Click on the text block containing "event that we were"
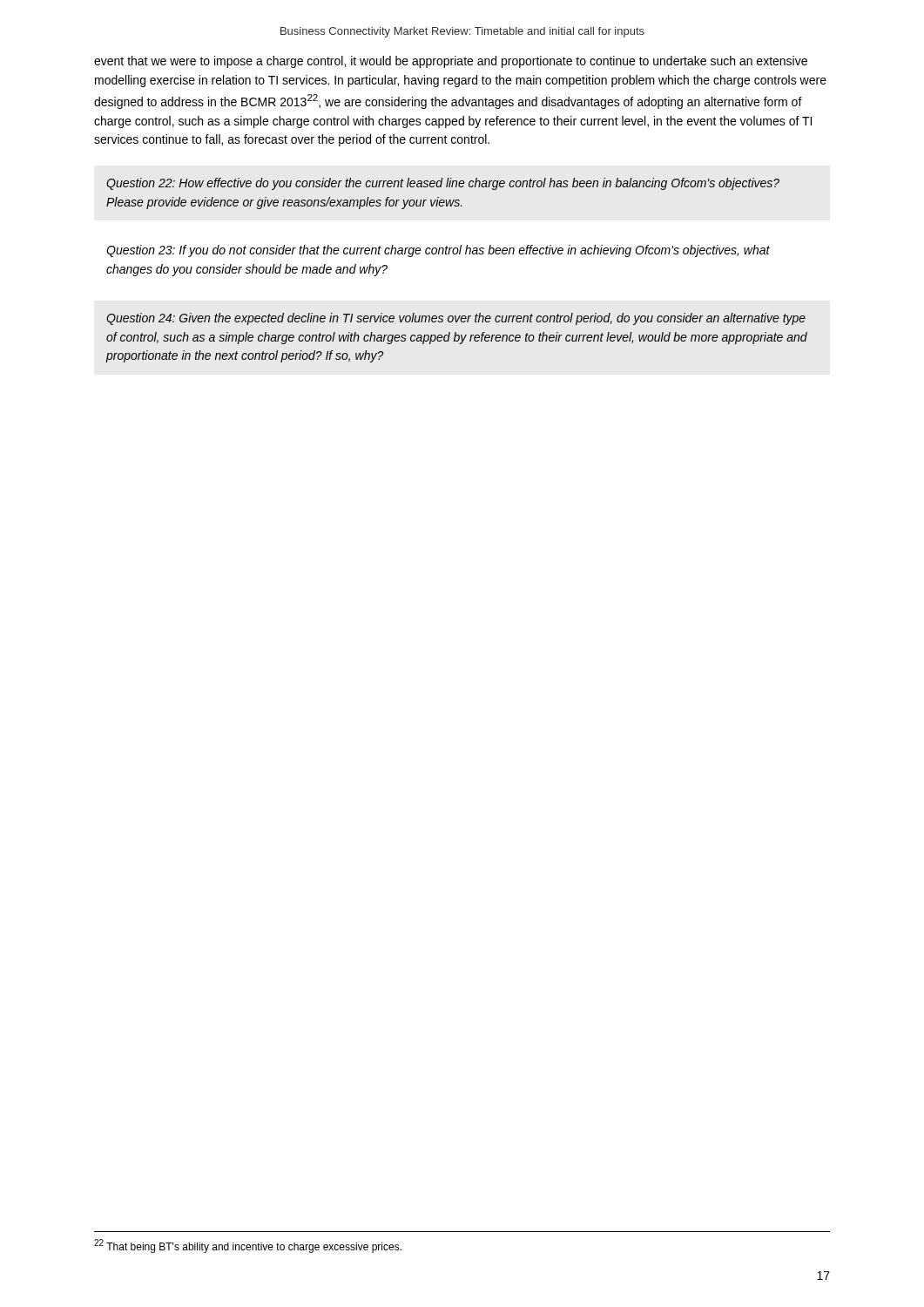The width and height of the screenshot is (924, 1307). 460,100
